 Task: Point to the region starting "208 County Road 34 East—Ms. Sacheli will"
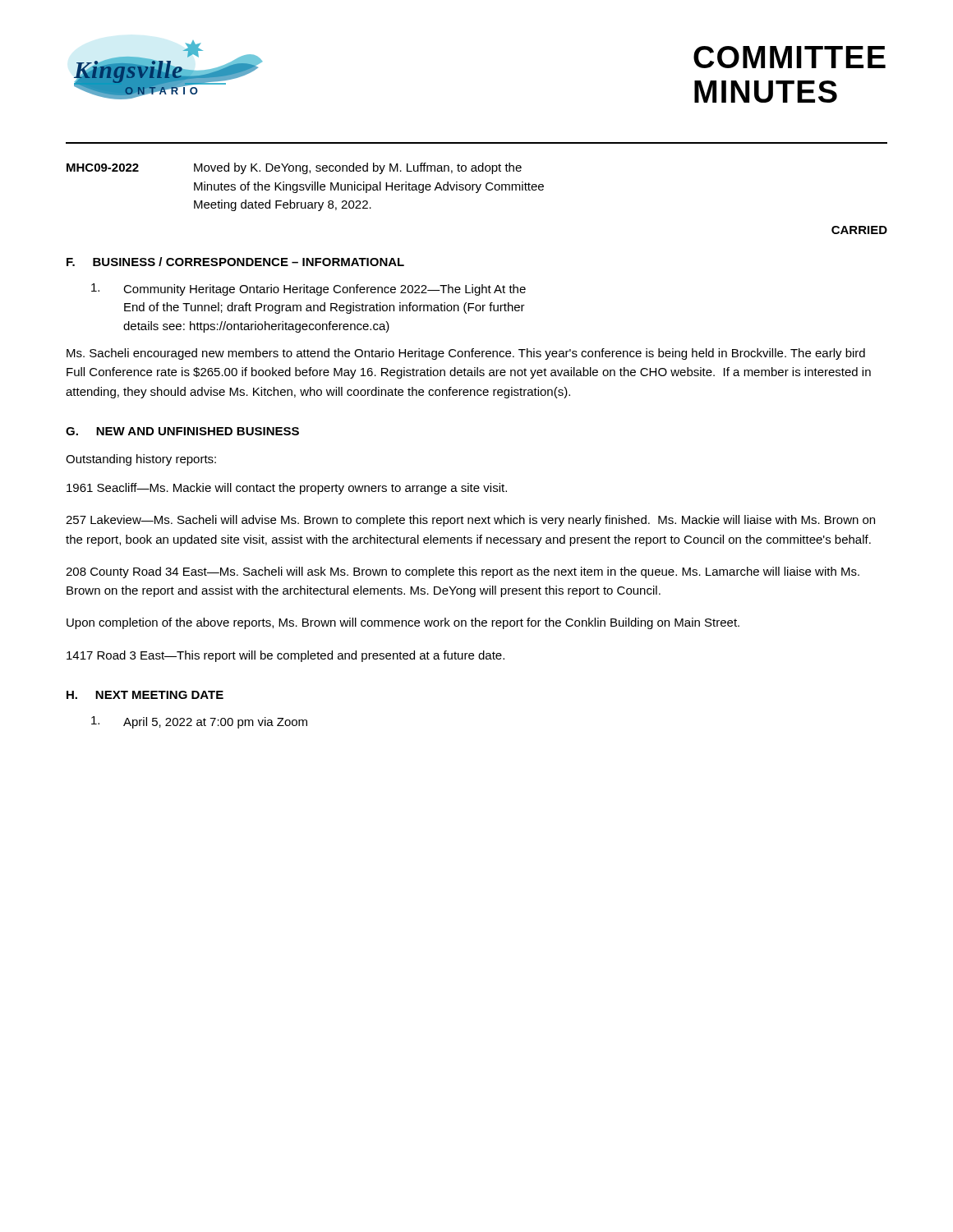click(x=463, y=581)
